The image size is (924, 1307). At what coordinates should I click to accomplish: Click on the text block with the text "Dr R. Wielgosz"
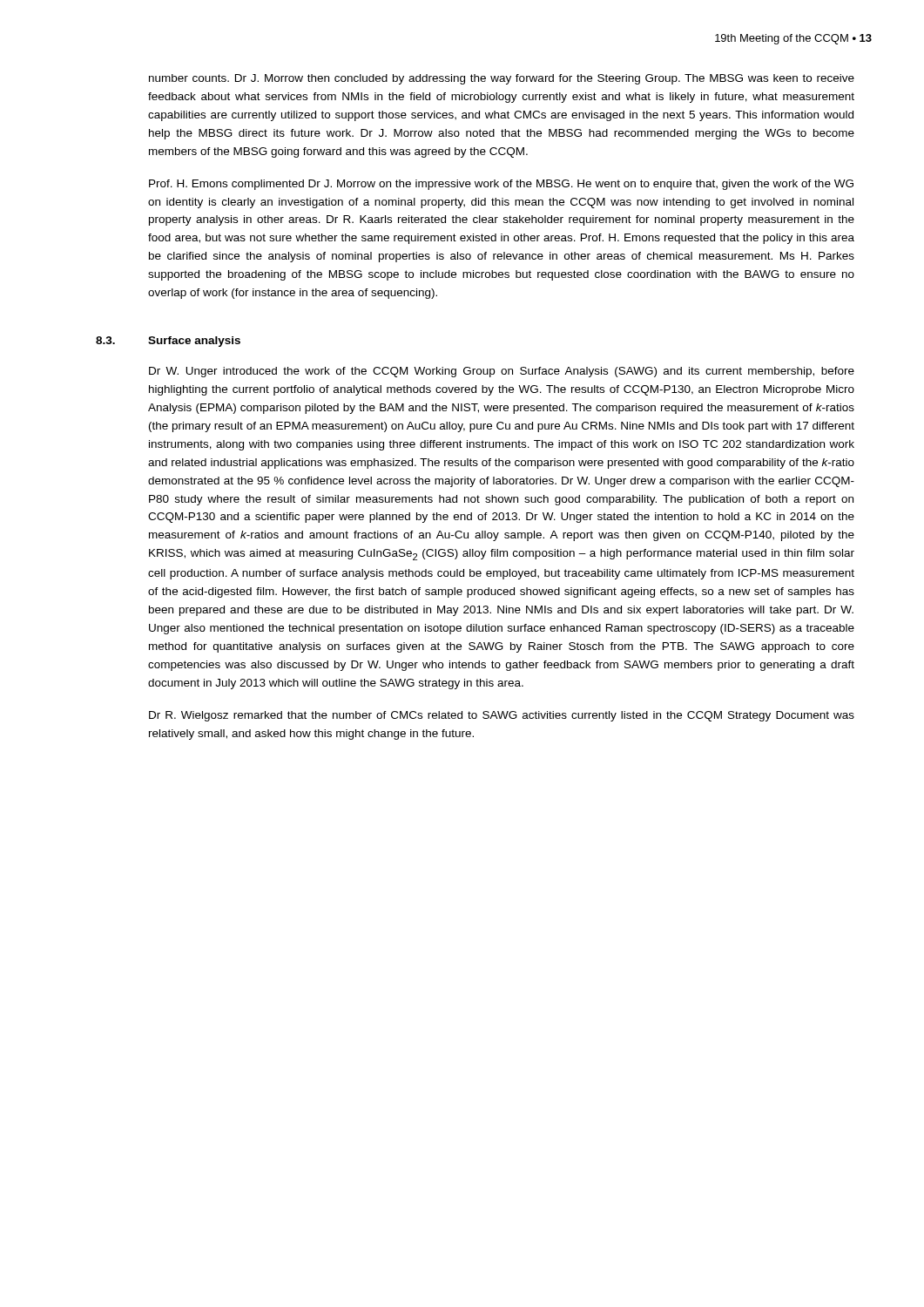(x=501, y=724)
